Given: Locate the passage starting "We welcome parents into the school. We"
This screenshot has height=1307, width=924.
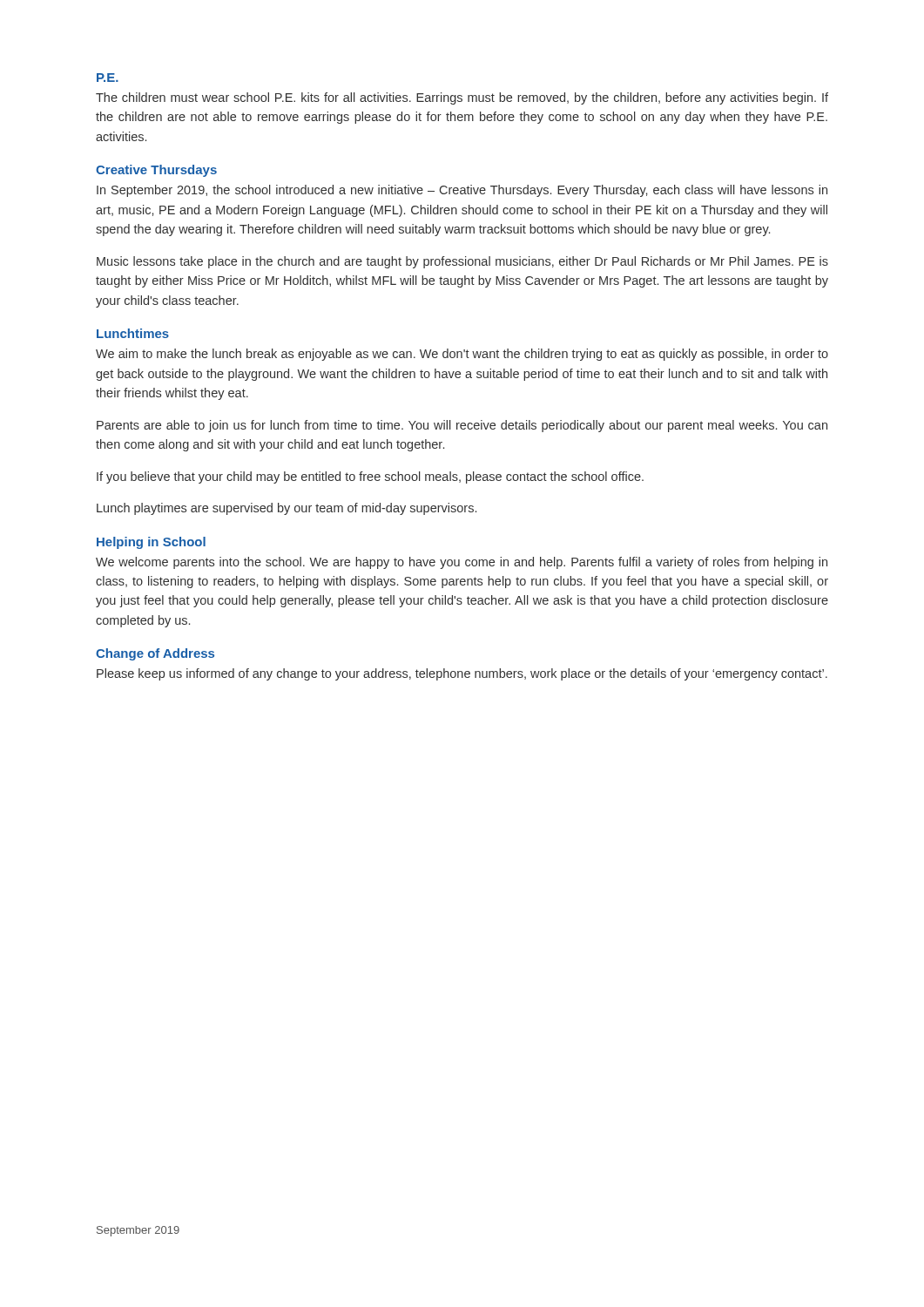Looking at the screenshot, I should coord(462,591).
